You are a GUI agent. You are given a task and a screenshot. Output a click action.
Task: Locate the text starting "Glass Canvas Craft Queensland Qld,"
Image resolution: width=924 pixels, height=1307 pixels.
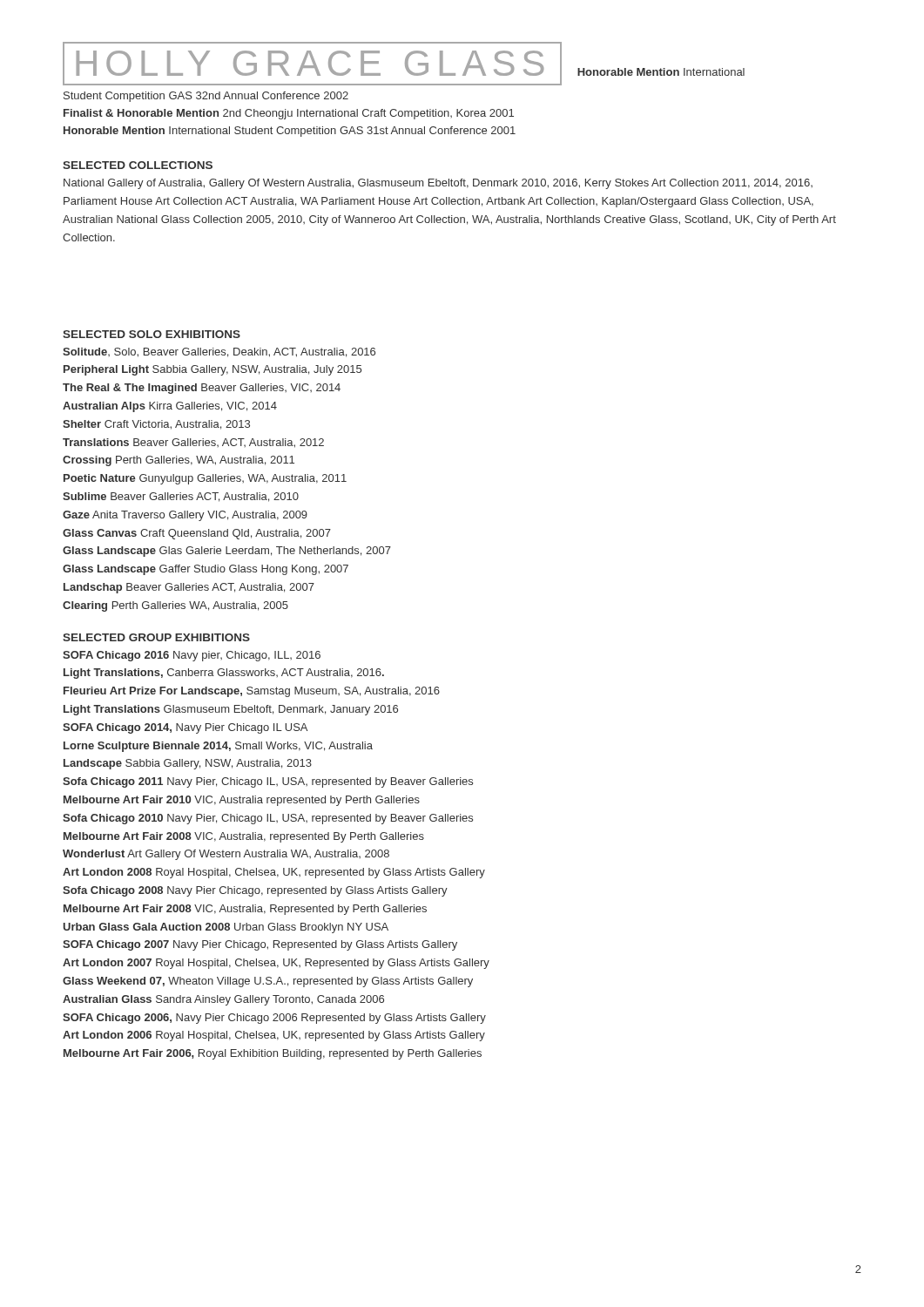click(197, 532)
